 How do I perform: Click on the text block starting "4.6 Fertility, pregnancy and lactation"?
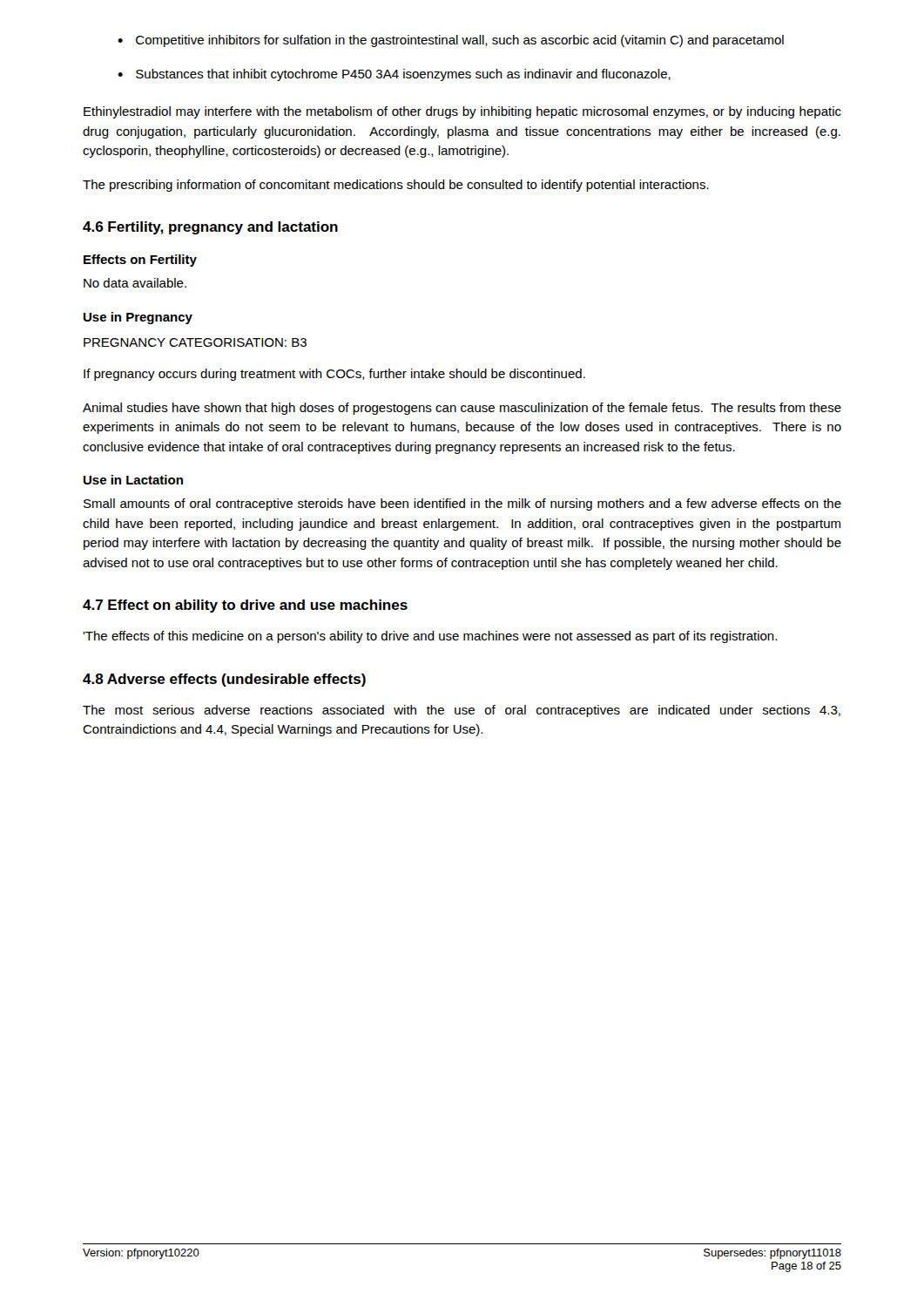(210, 228)
